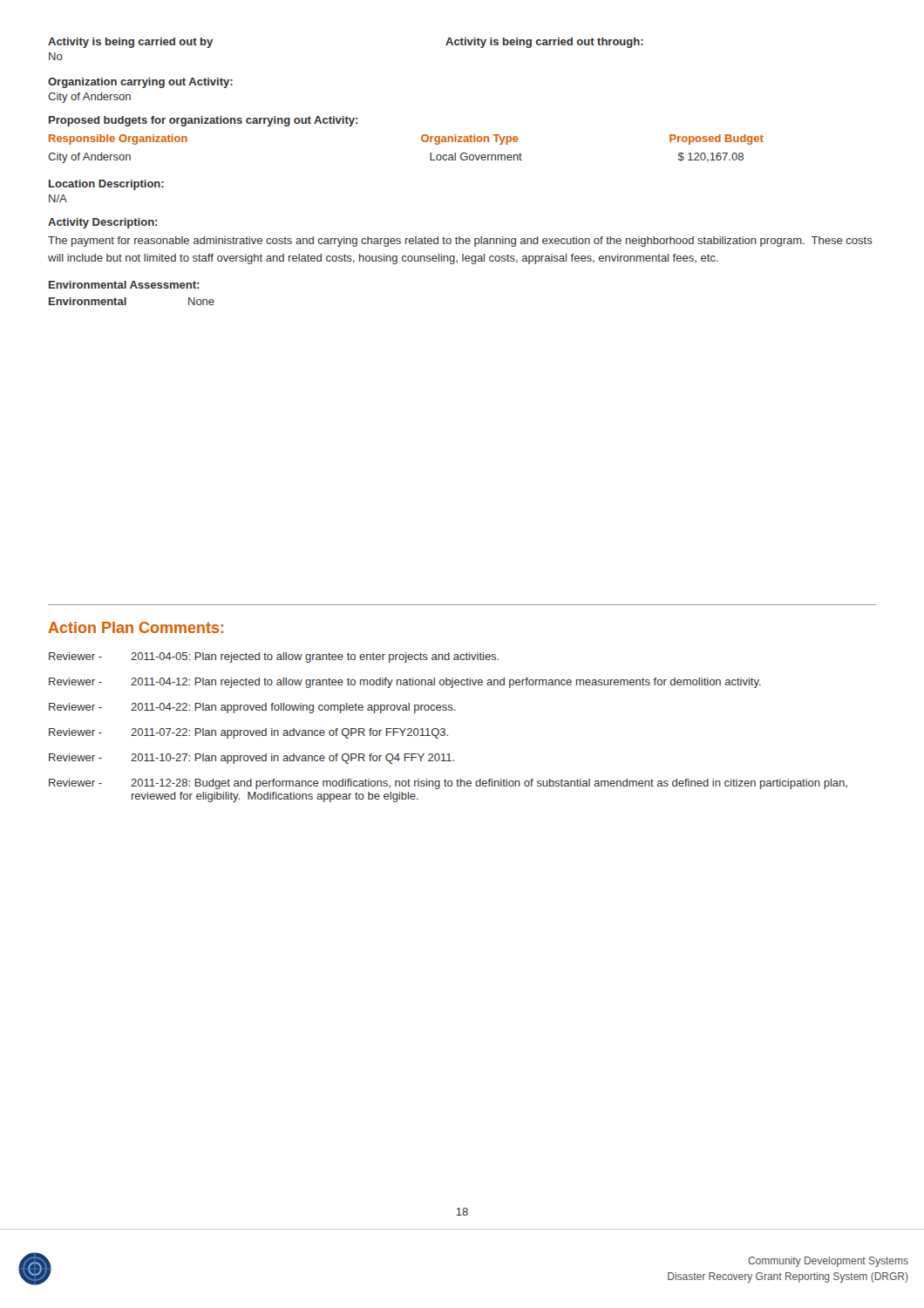Image resolution: width=924 pixels, height=1308 pixels.
Task: Point to the text block starting "Action Plan Comments:"
Action: 136,628
